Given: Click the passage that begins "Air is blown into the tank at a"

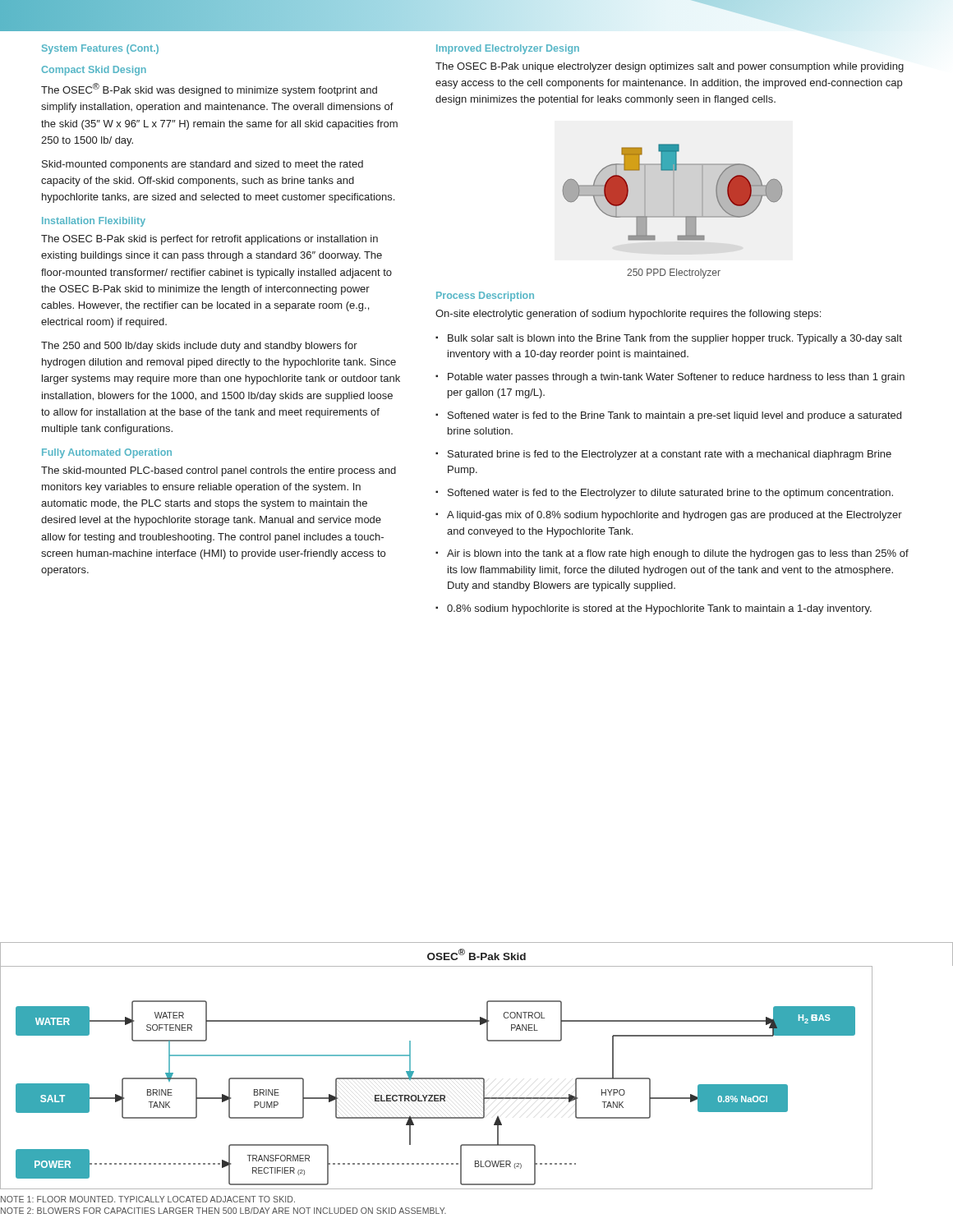Looking at the screenshot, I should (x=678, y=569).
